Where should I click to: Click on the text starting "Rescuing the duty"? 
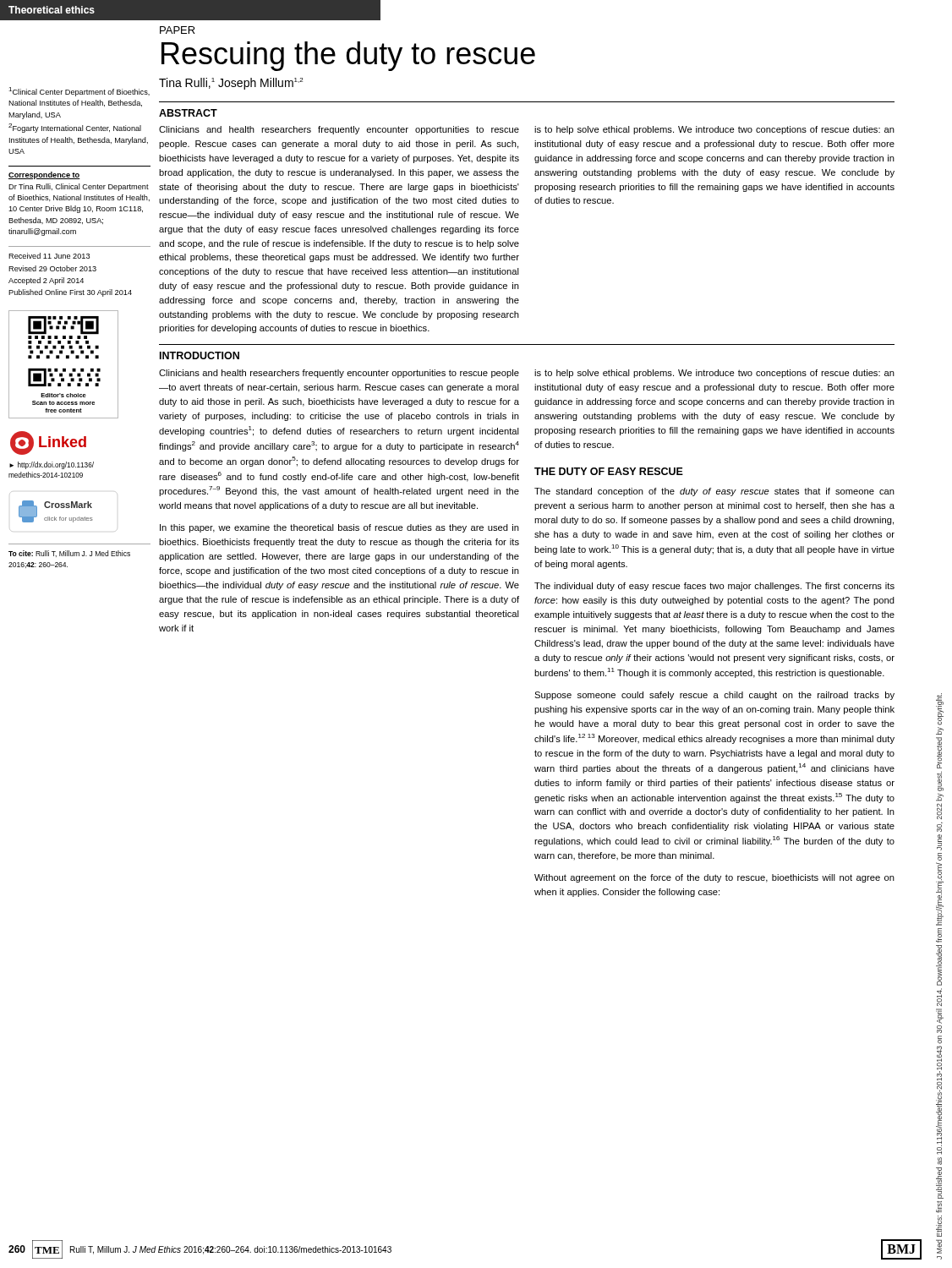pos(348,54)
